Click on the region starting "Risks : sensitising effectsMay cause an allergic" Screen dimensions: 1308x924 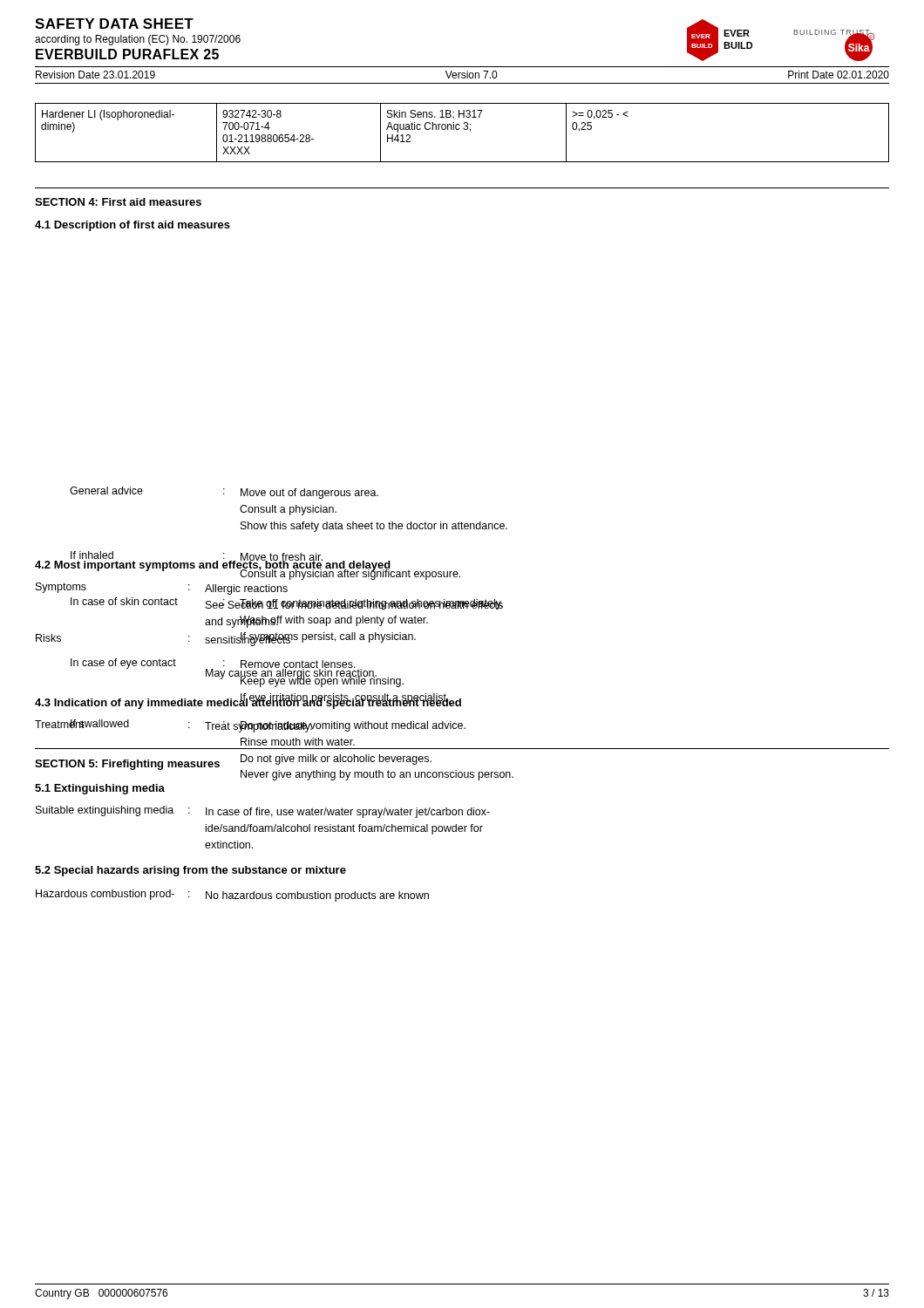(x=226, y=639)
